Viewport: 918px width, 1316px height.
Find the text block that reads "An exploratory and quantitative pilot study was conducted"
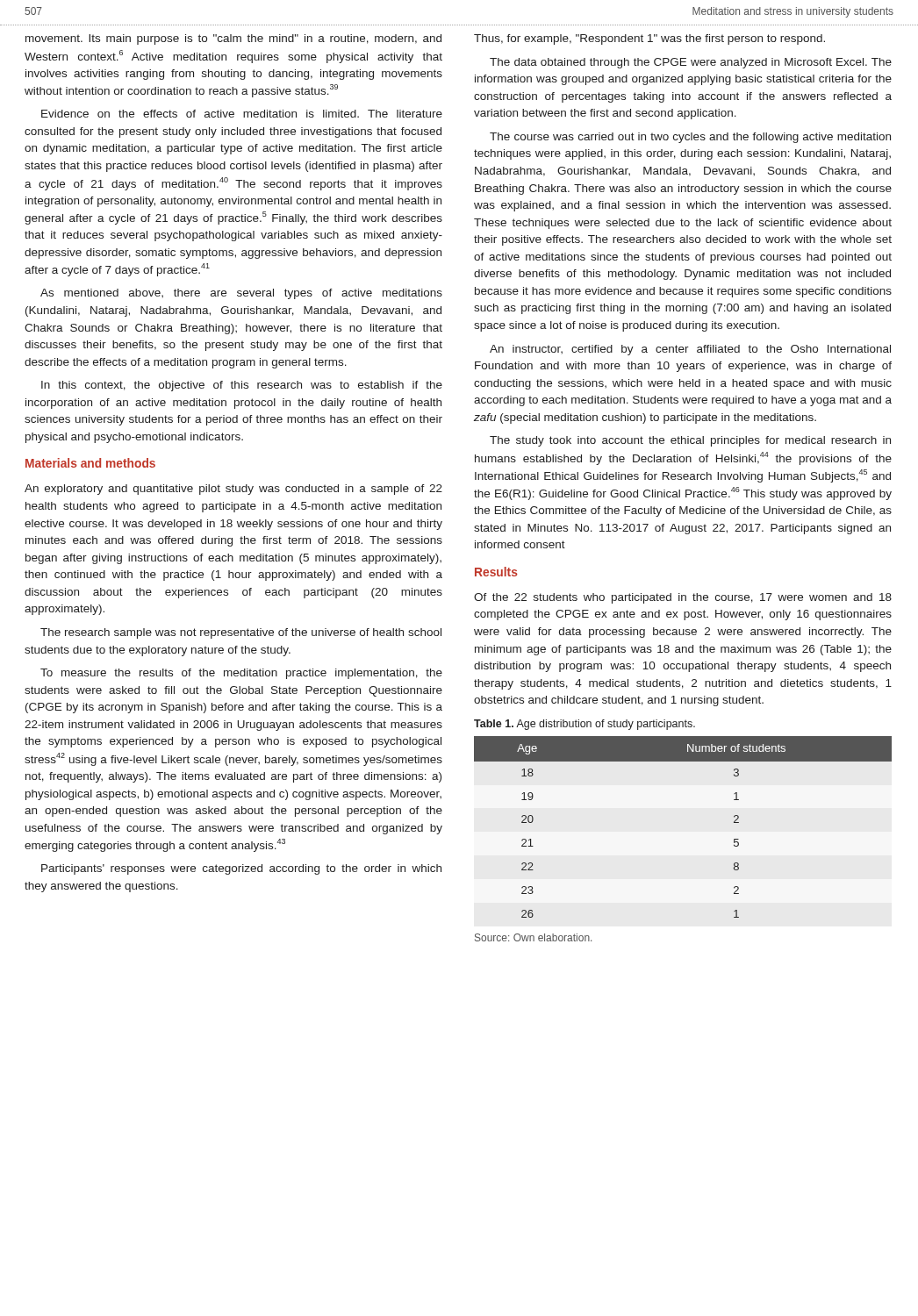233,687
